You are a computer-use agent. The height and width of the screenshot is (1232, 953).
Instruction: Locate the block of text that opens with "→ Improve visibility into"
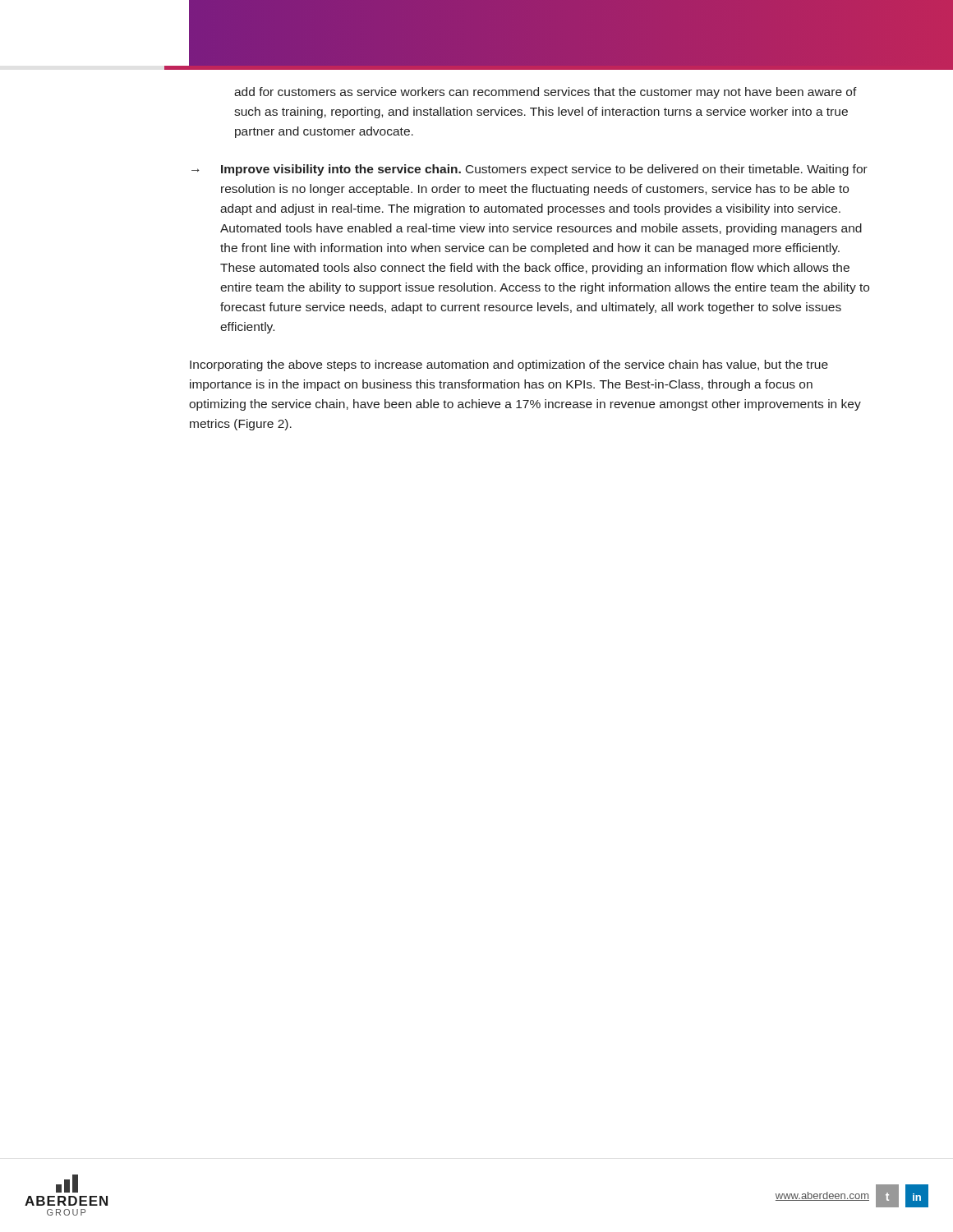(x=530, y=248)
